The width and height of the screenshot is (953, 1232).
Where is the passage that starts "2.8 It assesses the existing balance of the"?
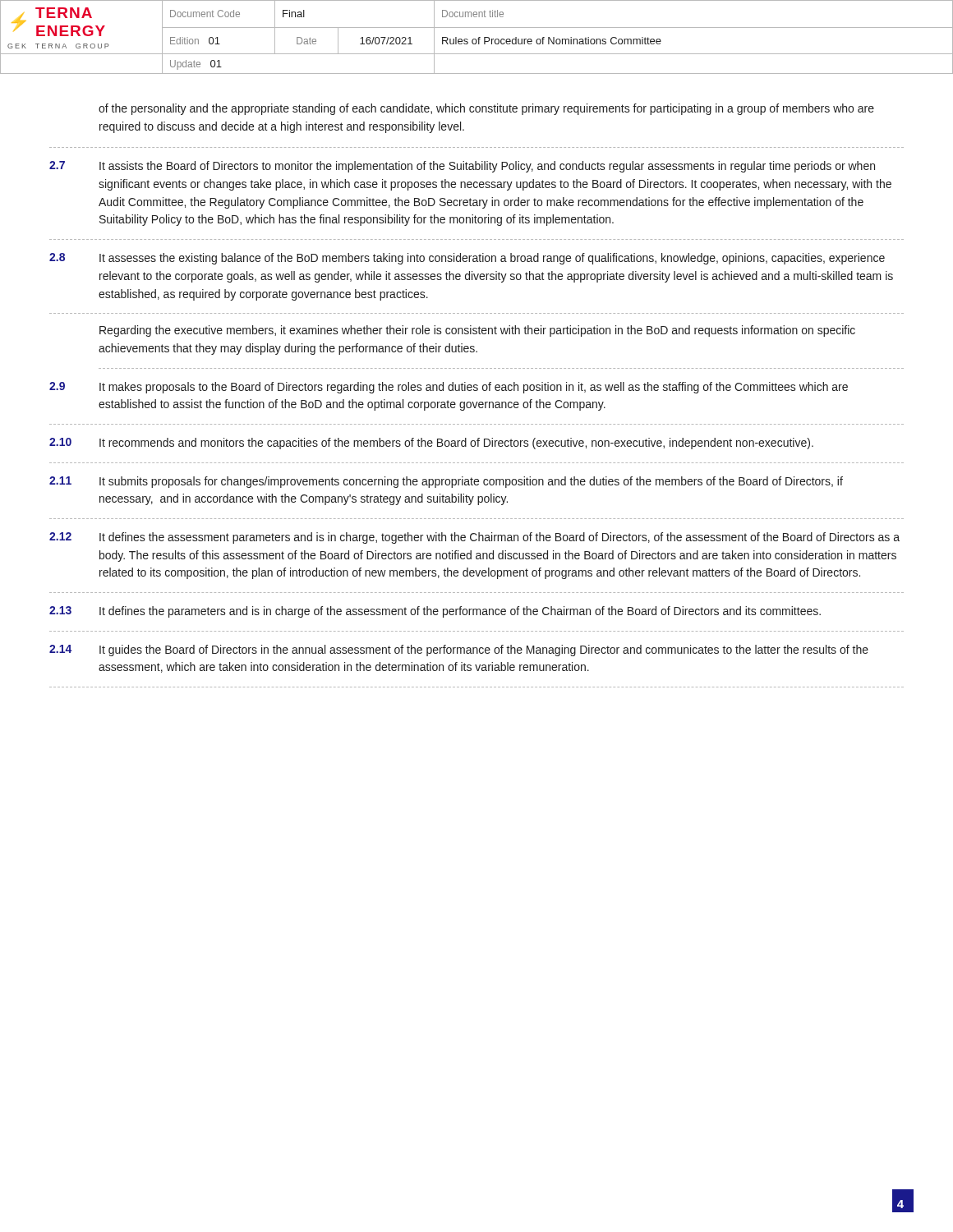476,277
